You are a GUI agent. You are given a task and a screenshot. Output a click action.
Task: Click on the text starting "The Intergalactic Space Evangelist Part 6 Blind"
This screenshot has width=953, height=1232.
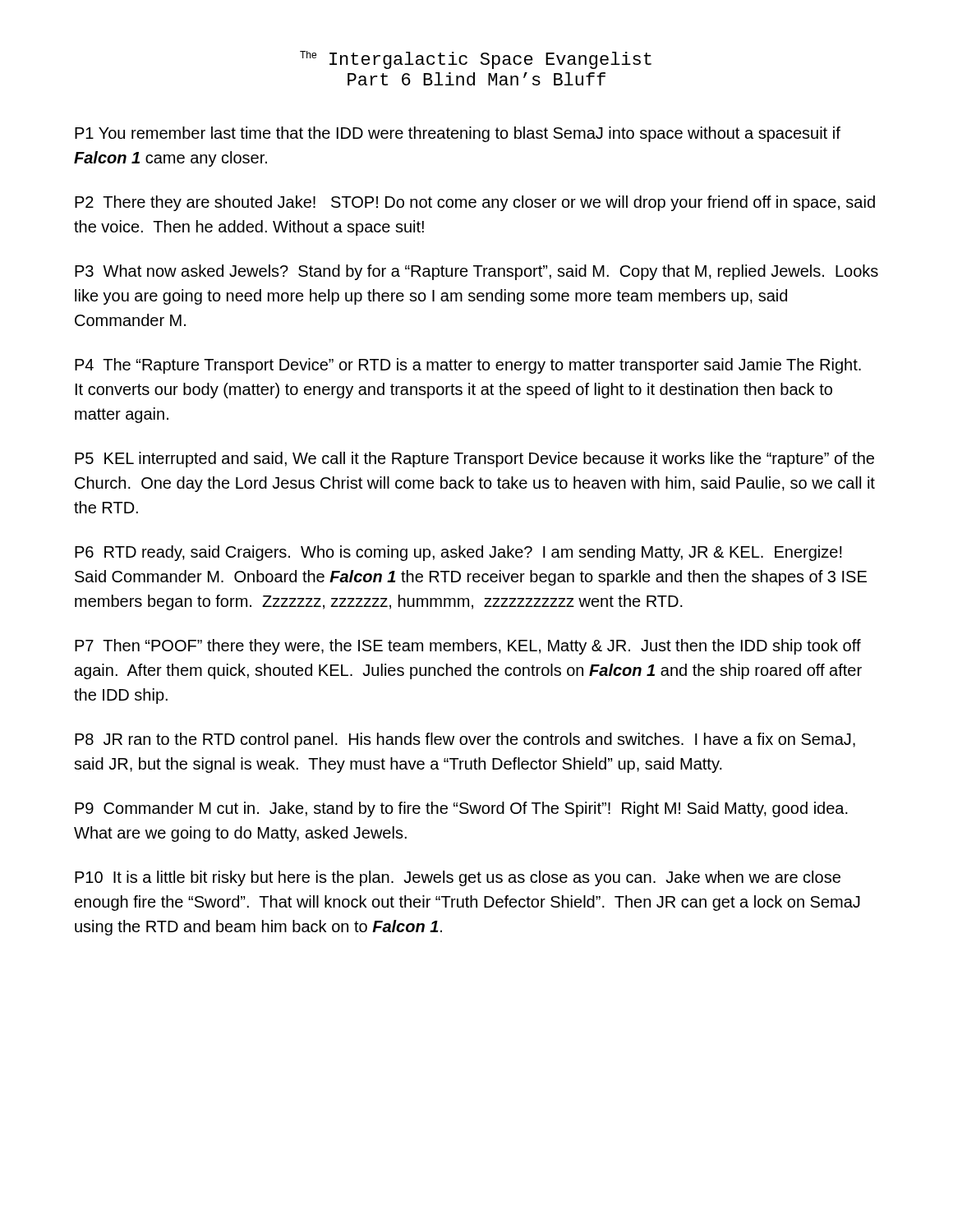coord(476,70)
